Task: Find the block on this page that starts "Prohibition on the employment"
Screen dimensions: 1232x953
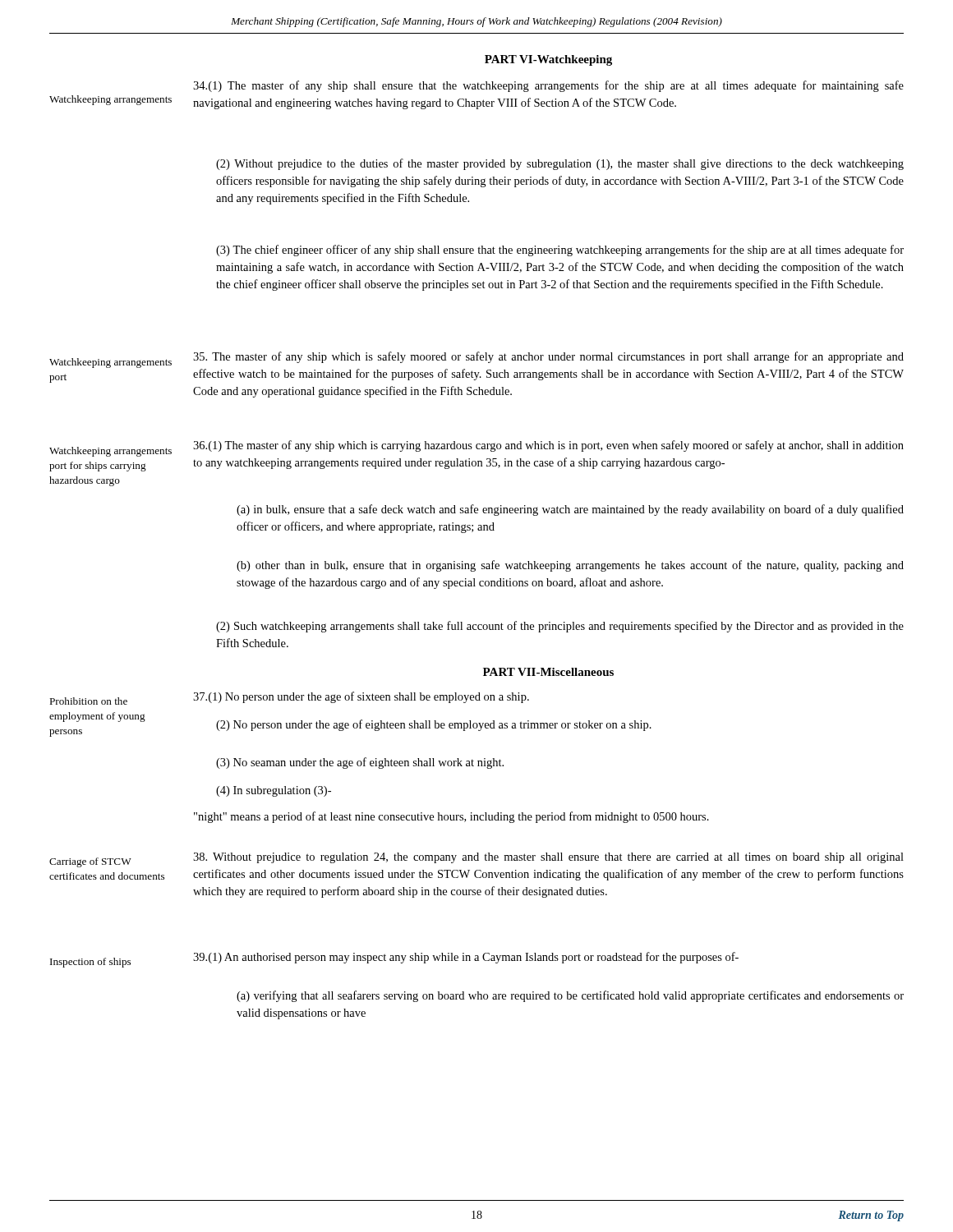Action: click(x=97, y=716)
